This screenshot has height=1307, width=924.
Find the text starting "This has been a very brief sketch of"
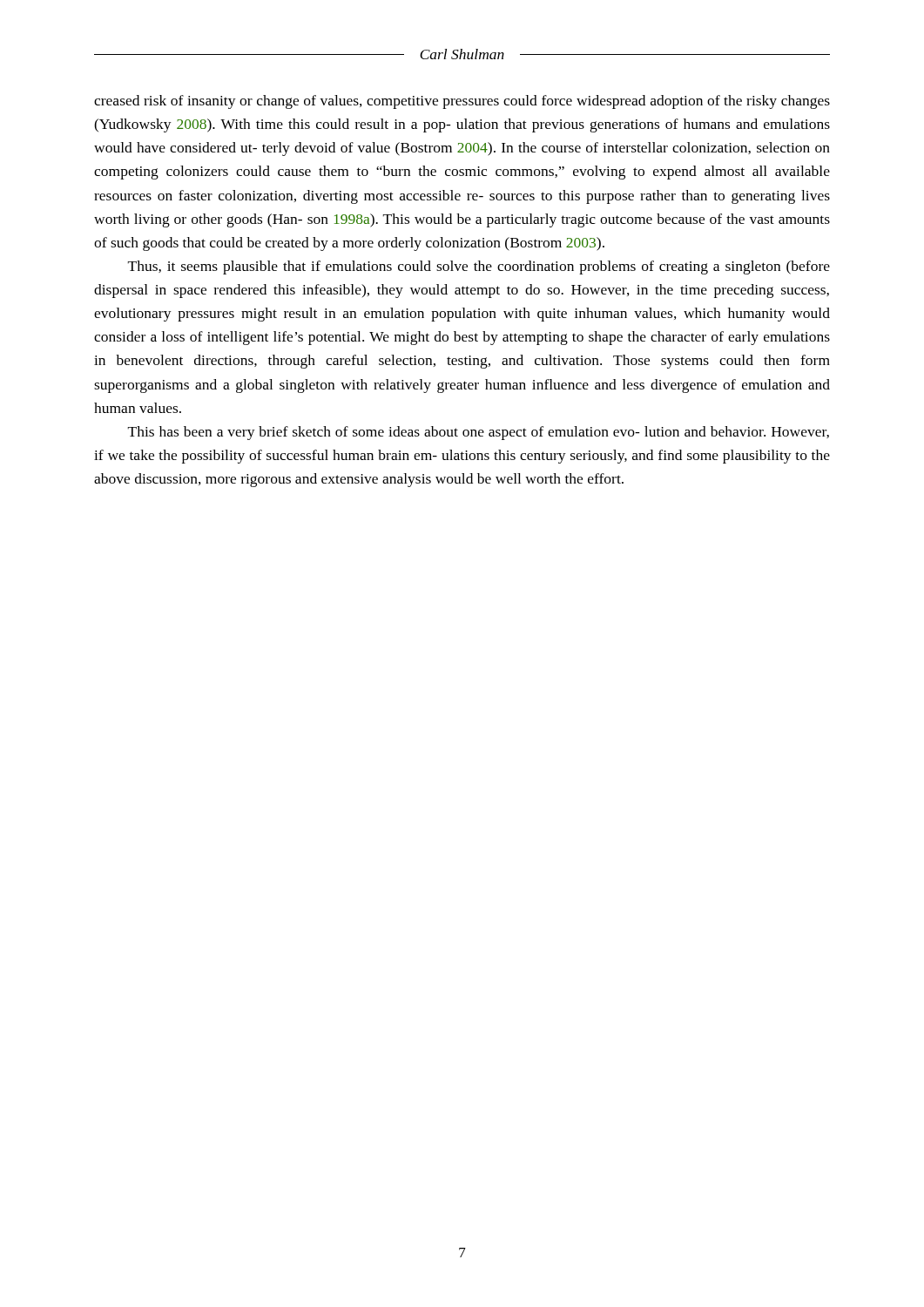pyautogui.click(x=462, y=455)
